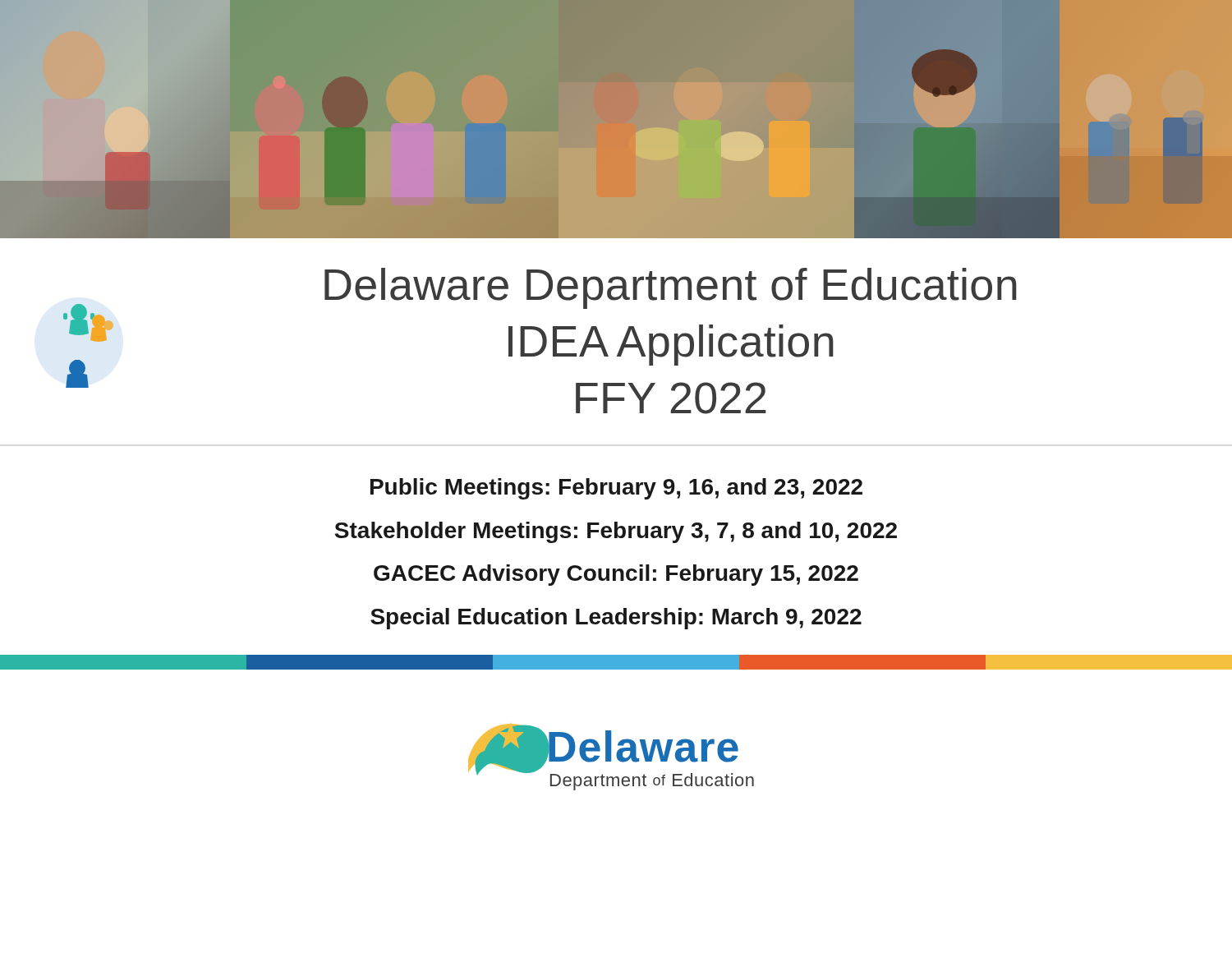The width and height of the screenshot is (1232, 953).
Task: Locate the text block starting "Public Meetings: February 9, 16, and 23,"
Action: click(x=616, y=488)
